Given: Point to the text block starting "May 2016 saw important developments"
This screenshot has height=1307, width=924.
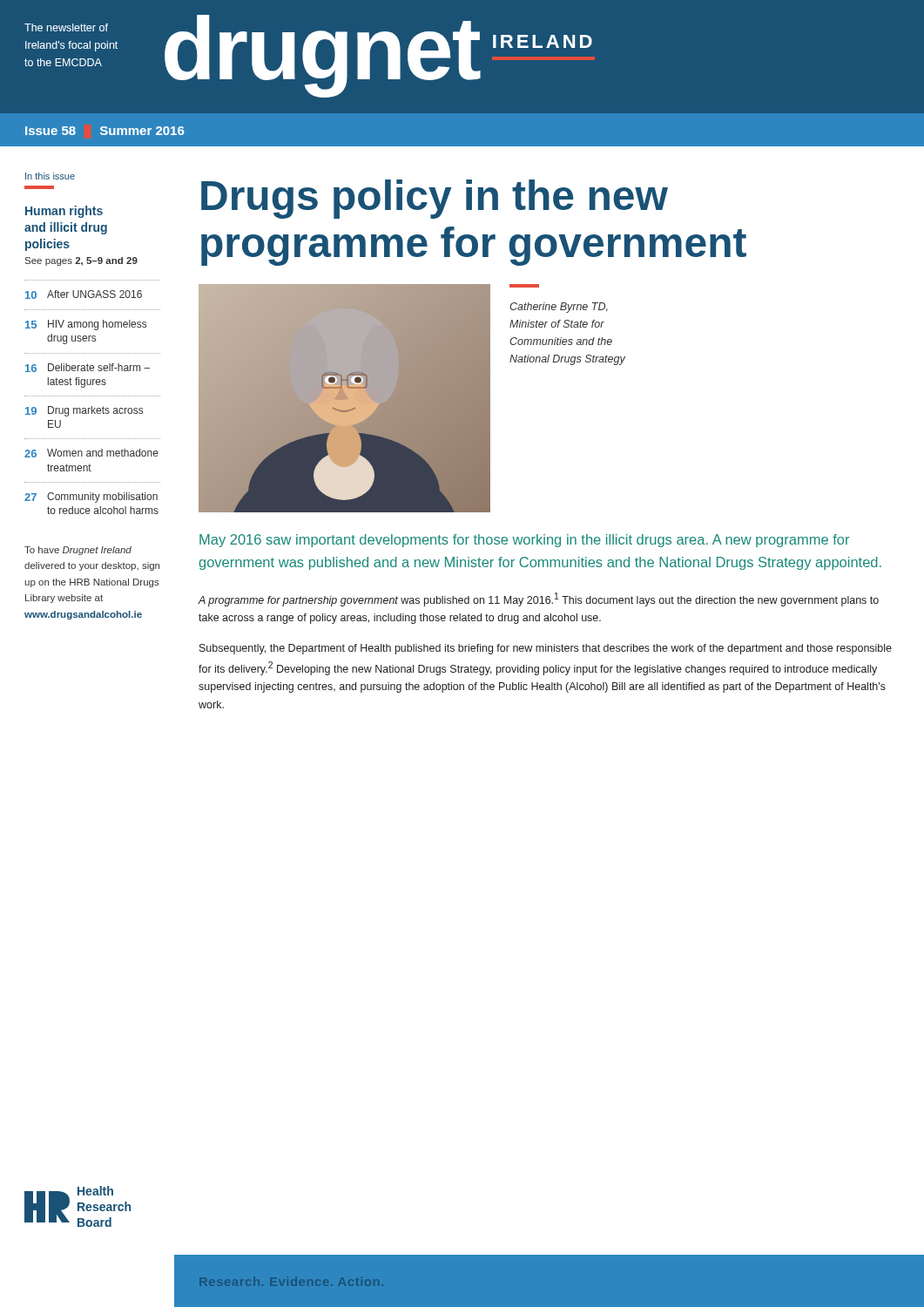Looking at the screenshot, I should [540, 550].
